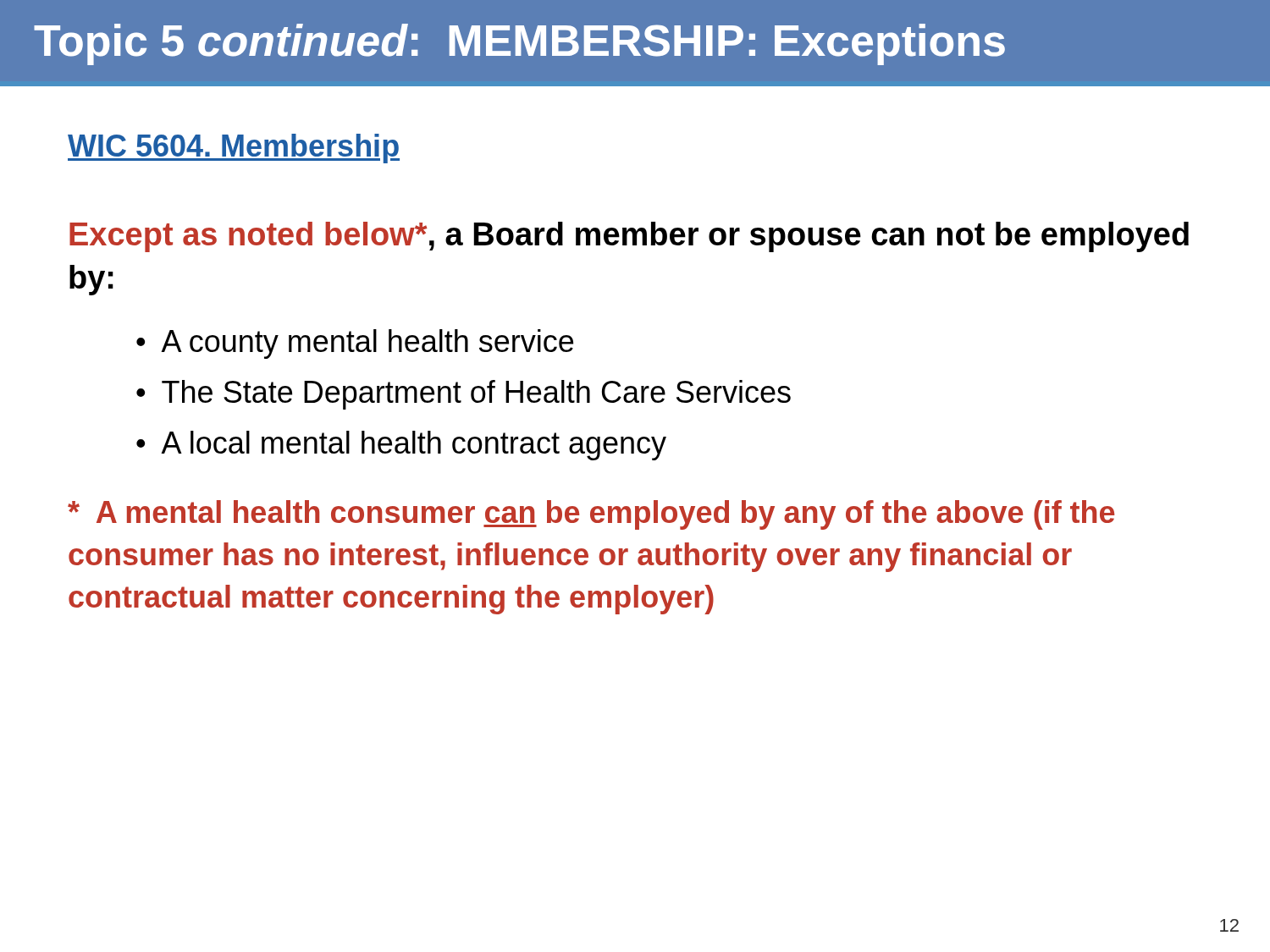Select the block starting "•The State Department of Health Care Services"

(464, 392)
